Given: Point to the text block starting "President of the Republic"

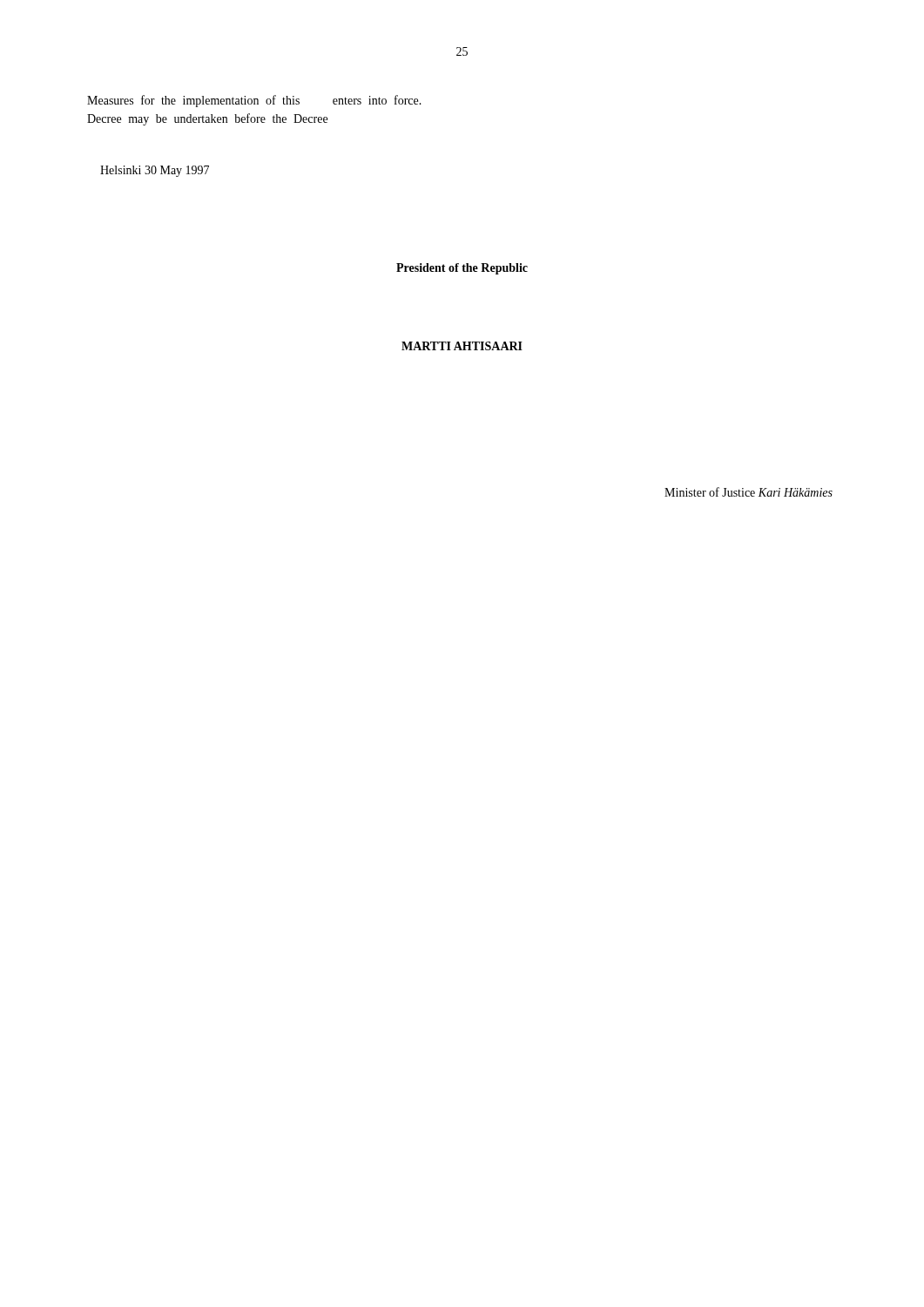Looking at the screenshot, I should (x=462, y=268).
